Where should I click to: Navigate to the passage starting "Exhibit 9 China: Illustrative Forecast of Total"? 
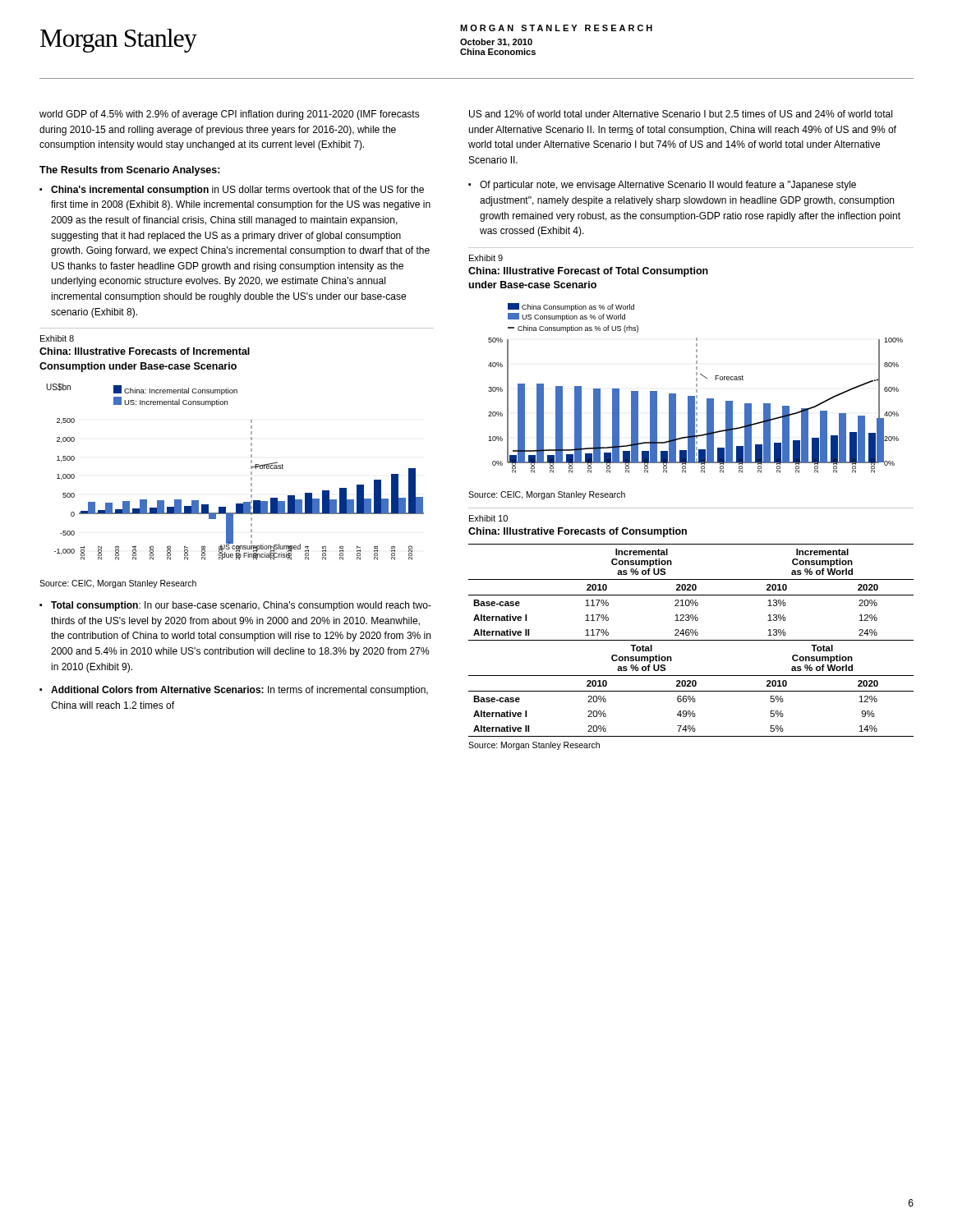(691, 273)
